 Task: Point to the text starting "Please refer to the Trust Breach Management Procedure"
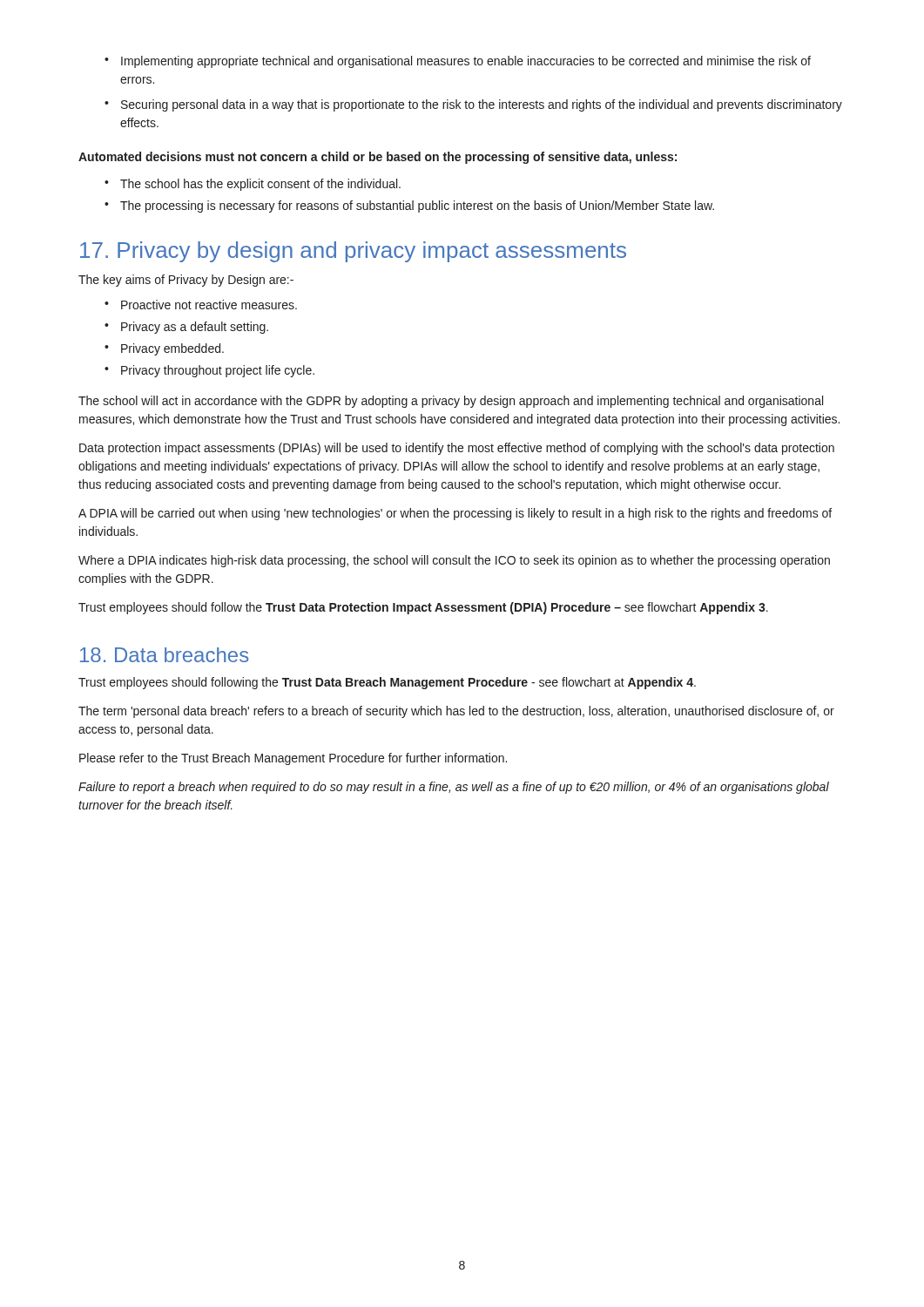click(293, 758)
